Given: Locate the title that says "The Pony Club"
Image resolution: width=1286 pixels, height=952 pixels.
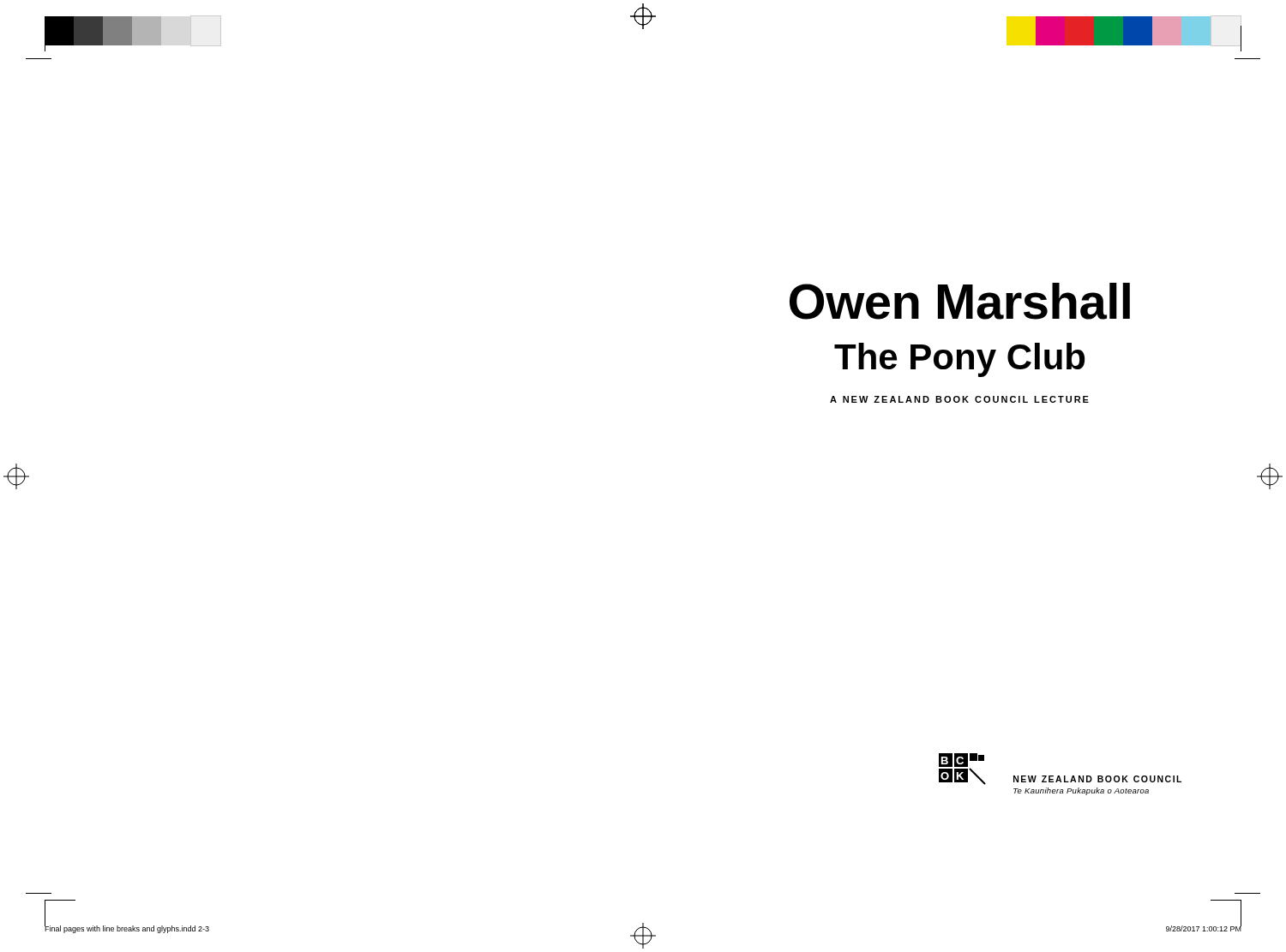Looking at the screenshot, I should pos(960,357).
